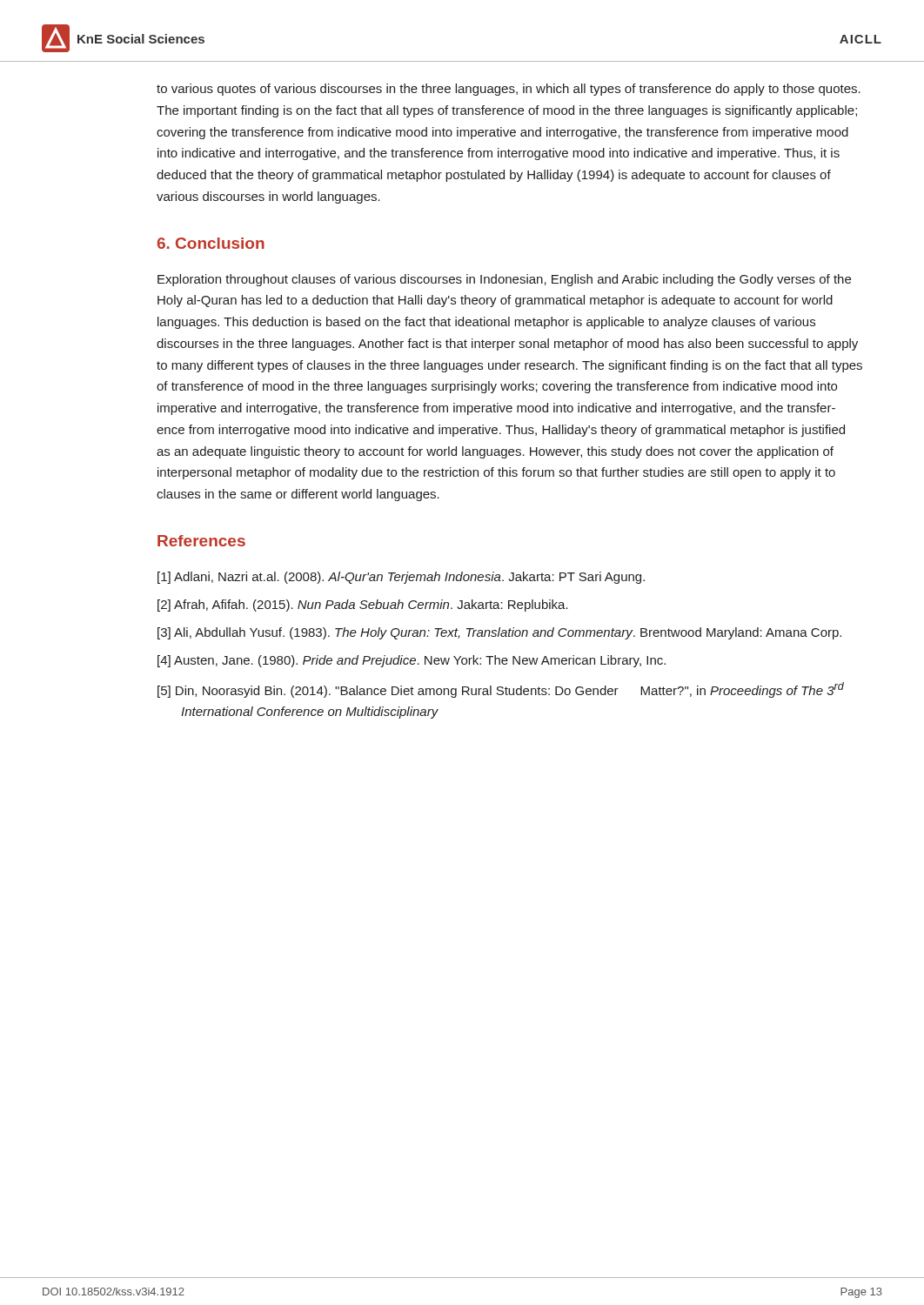
Task: Locate the block of text that opens with "[4] Austen, Jane. (1980). Pride and"
Action: click(x=412, y=660)
